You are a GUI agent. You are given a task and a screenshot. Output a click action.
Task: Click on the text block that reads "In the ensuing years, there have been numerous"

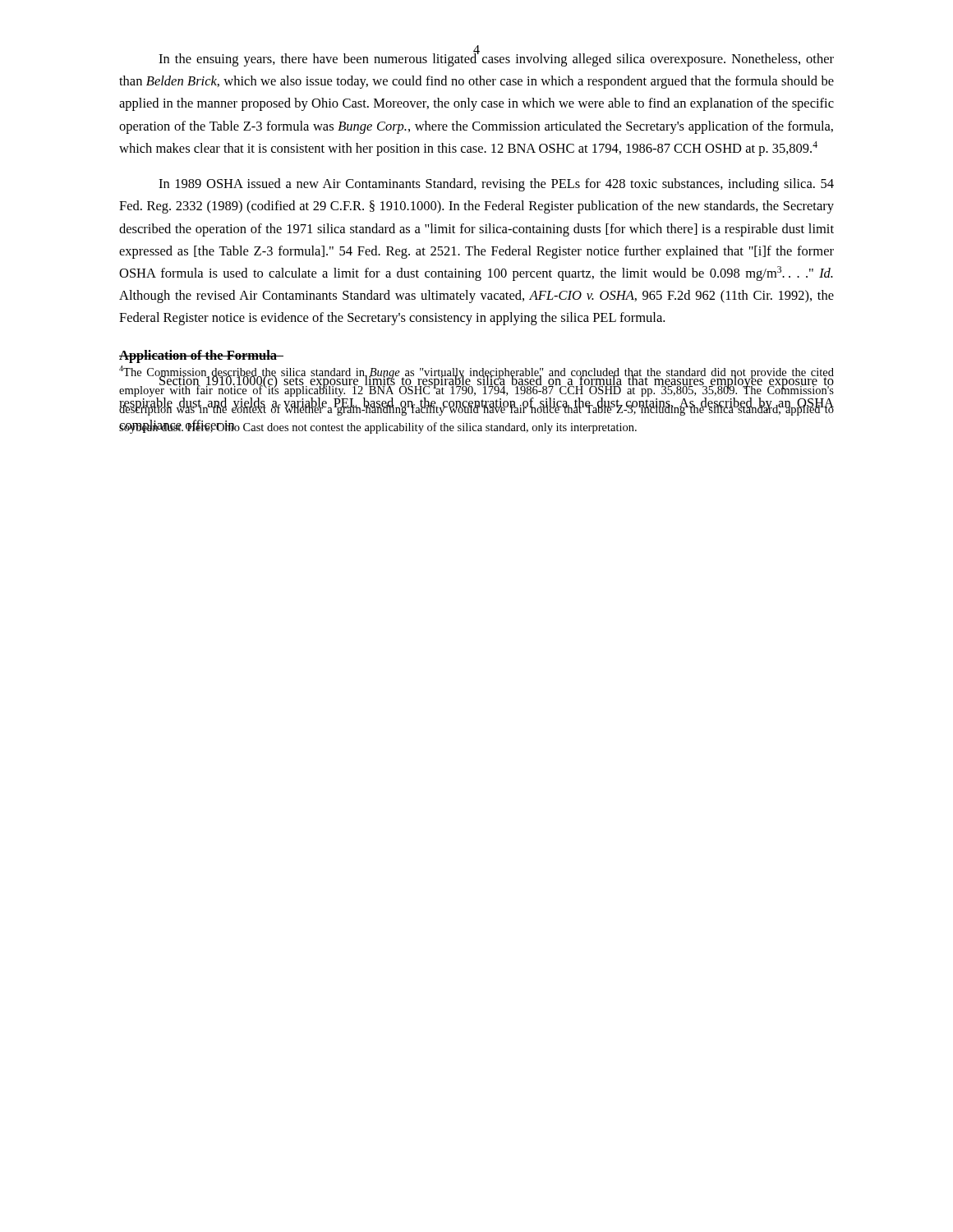point(476,104)
